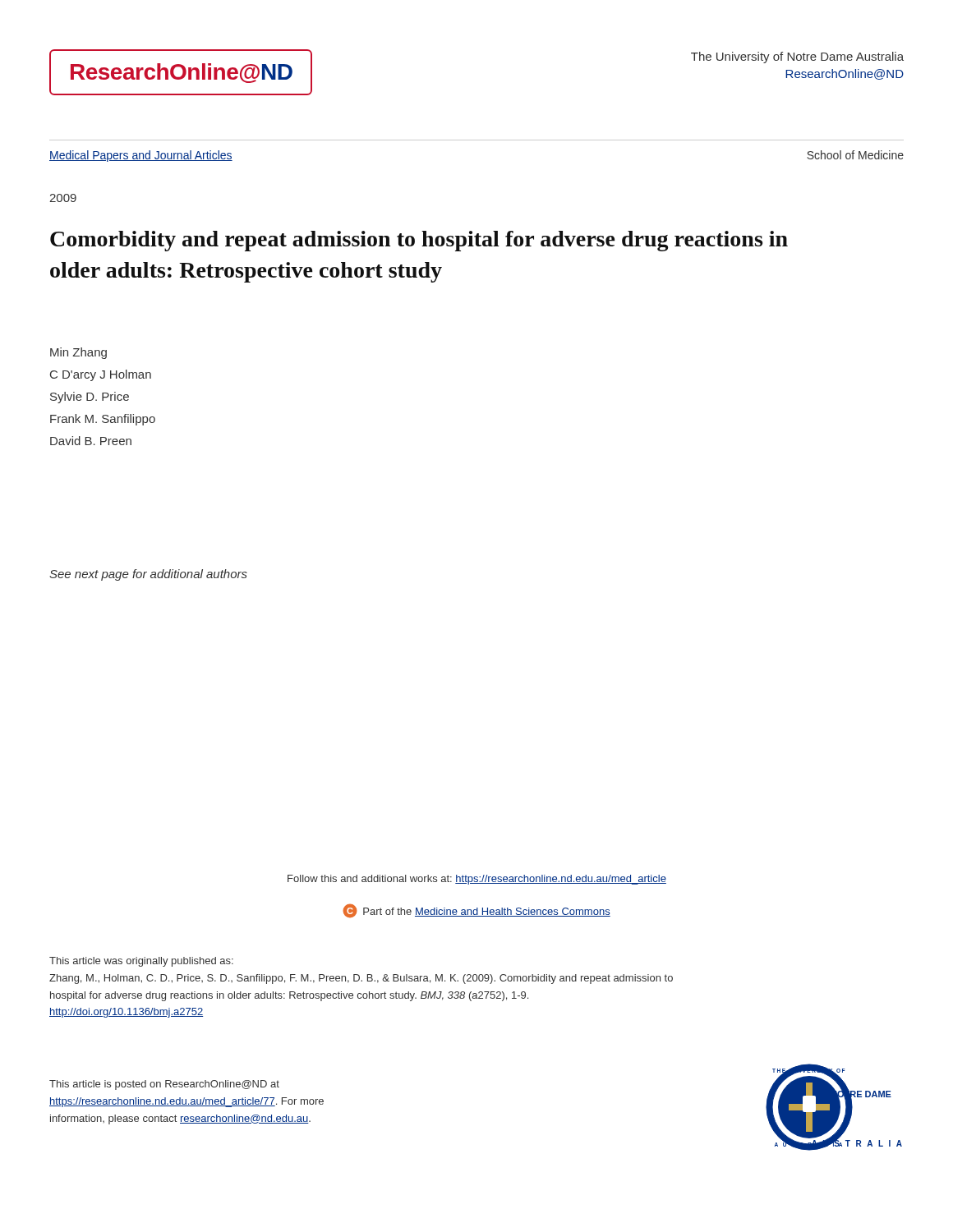Find the element starting "C Part of the Medicine and Health"

(x=476, y=911)
